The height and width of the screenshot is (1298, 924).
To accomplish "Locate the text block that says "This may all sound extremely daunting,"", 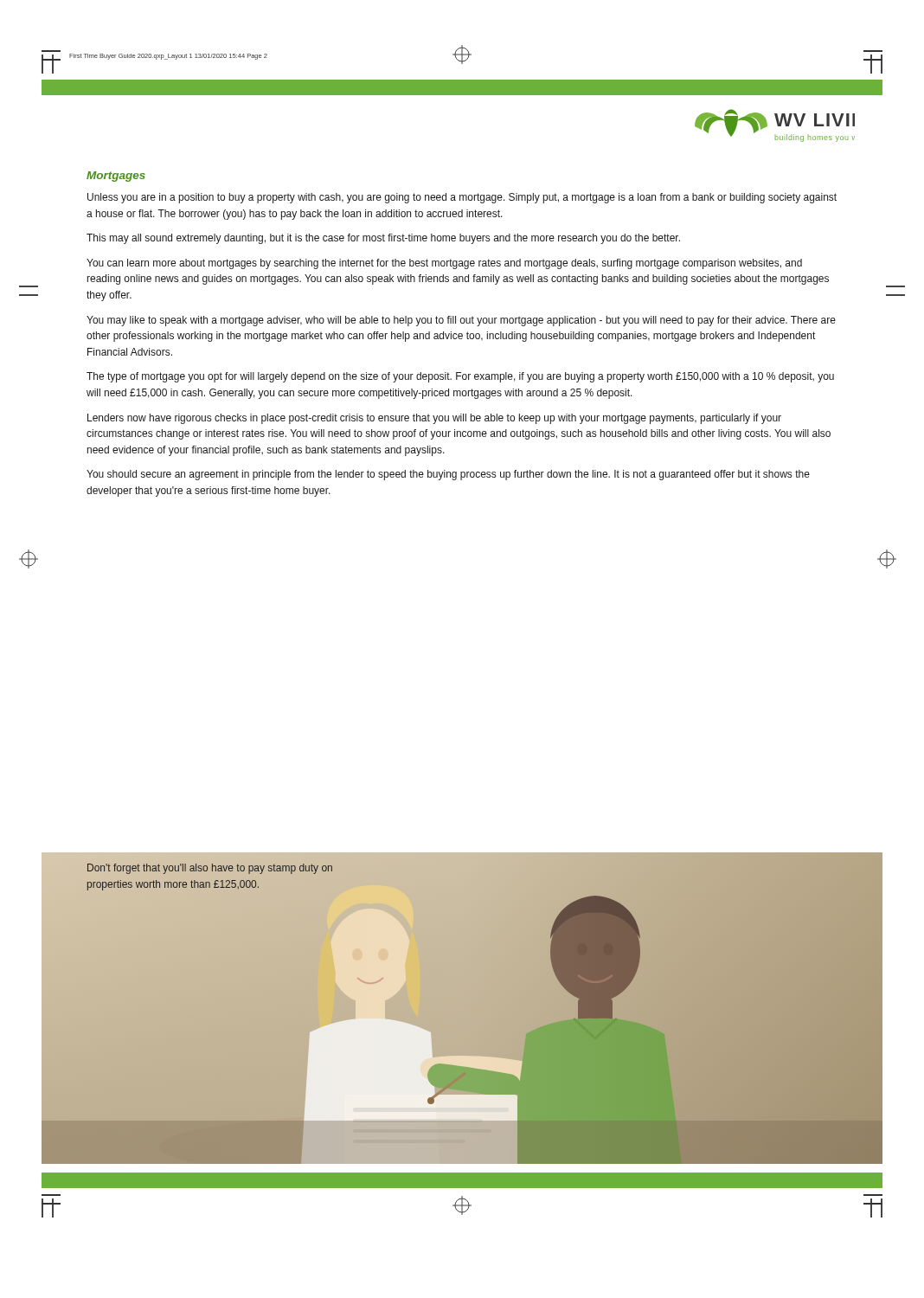I will (x=384, y=238).
